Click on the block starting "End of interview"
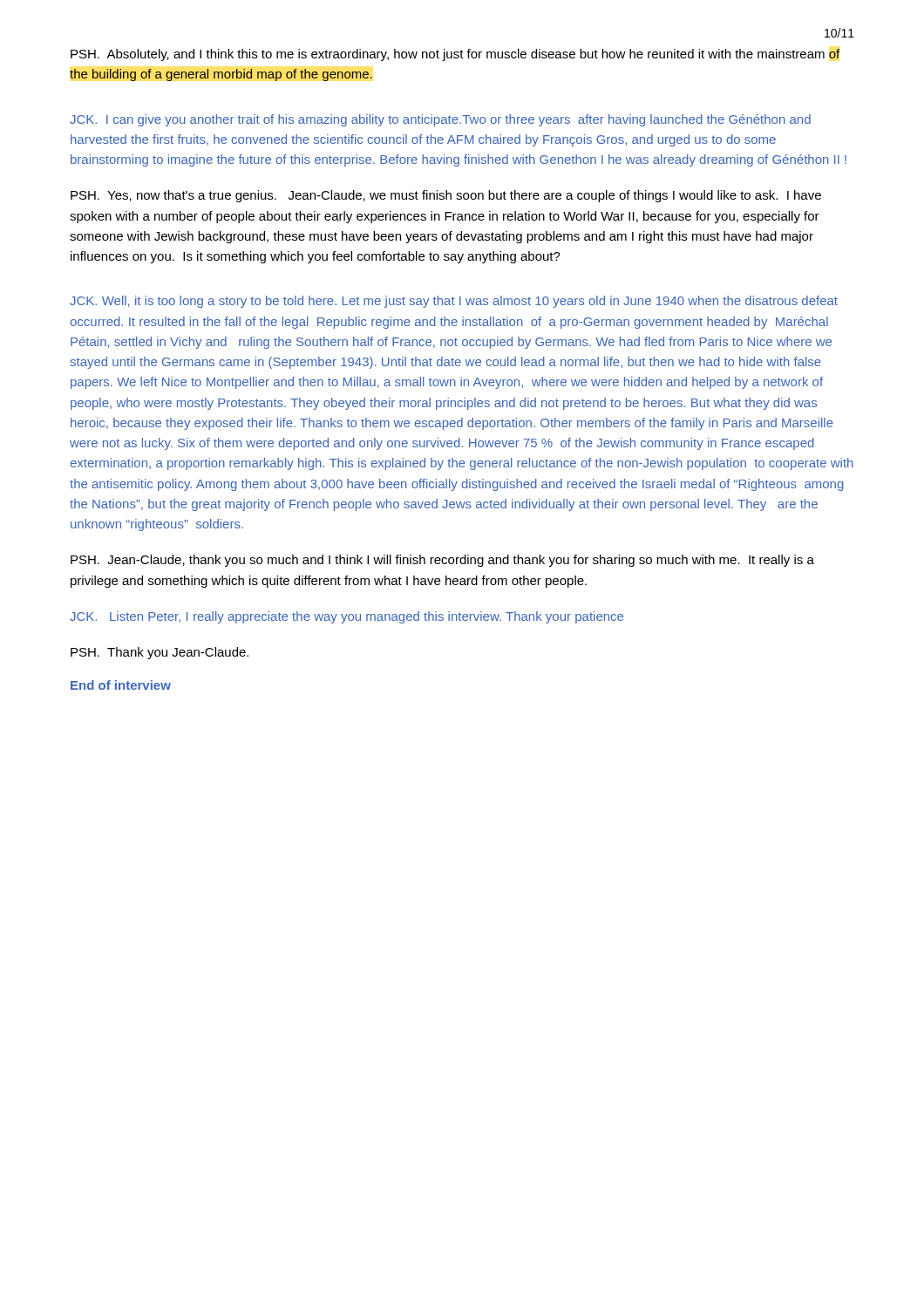This screenshot has height=1308, width=924. pyautogui.click(x=120, y=685)
